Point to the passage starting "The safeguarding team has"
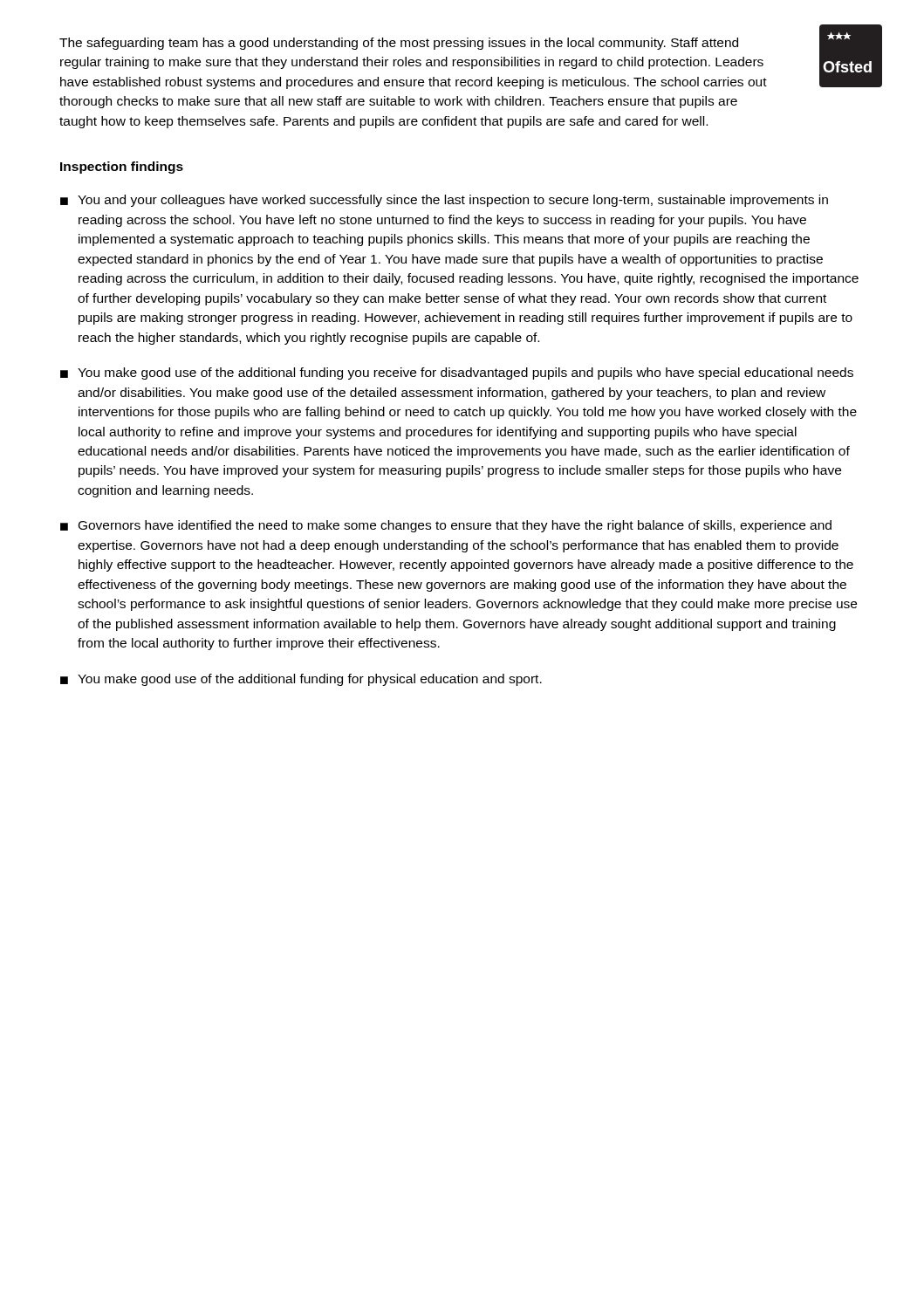The width and height of the screenshot is (924, 1309). 413,82
